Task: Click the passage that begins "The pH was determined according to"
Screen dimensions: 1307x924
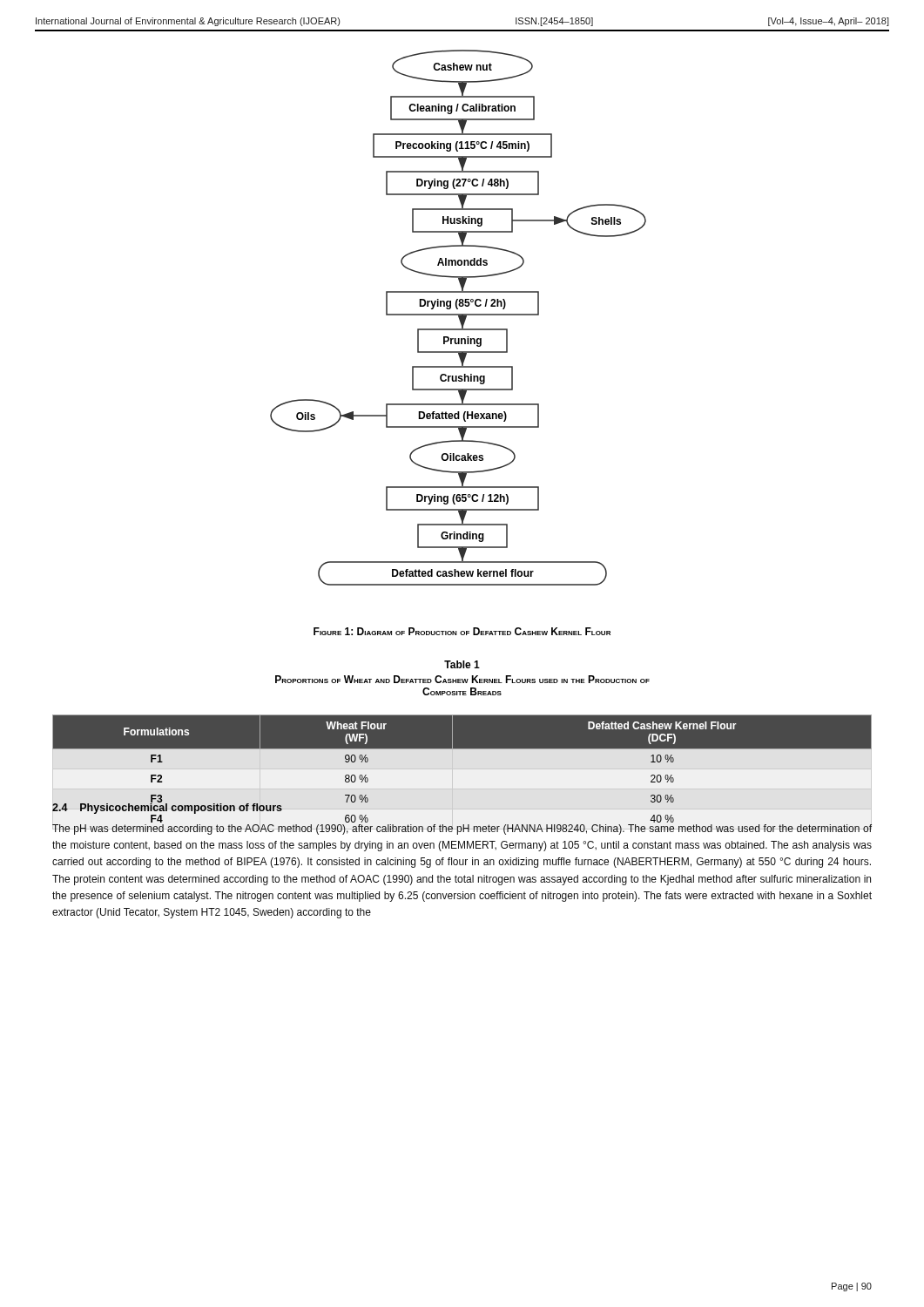Action: click(x=462, y=870)
